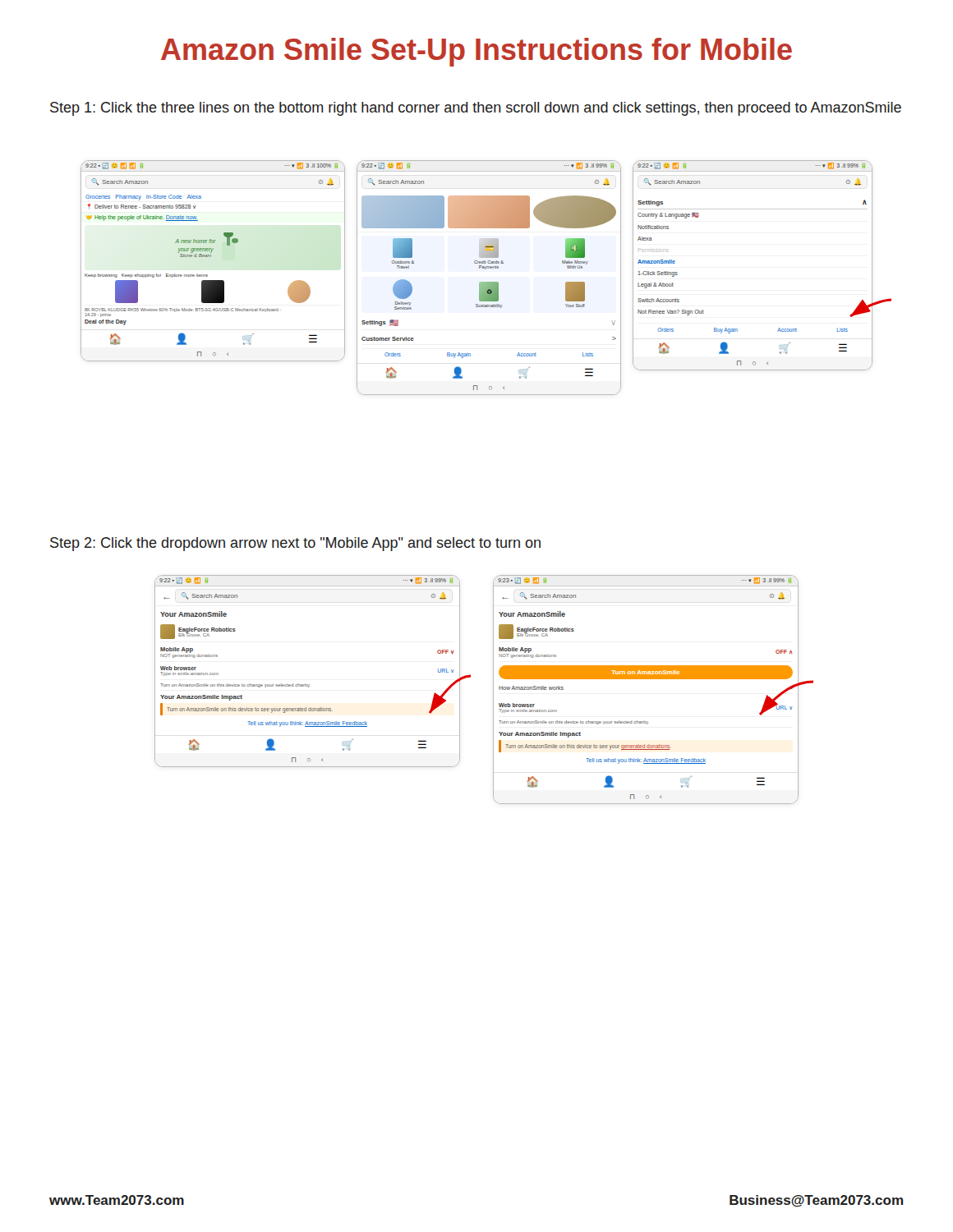The width and height of the screenshot is (953, 1232).
Task: Navigate to the passage starting "Amazon Smile Set-Up Instructions"
Action: pyautogui.click(x=476, y=50)
